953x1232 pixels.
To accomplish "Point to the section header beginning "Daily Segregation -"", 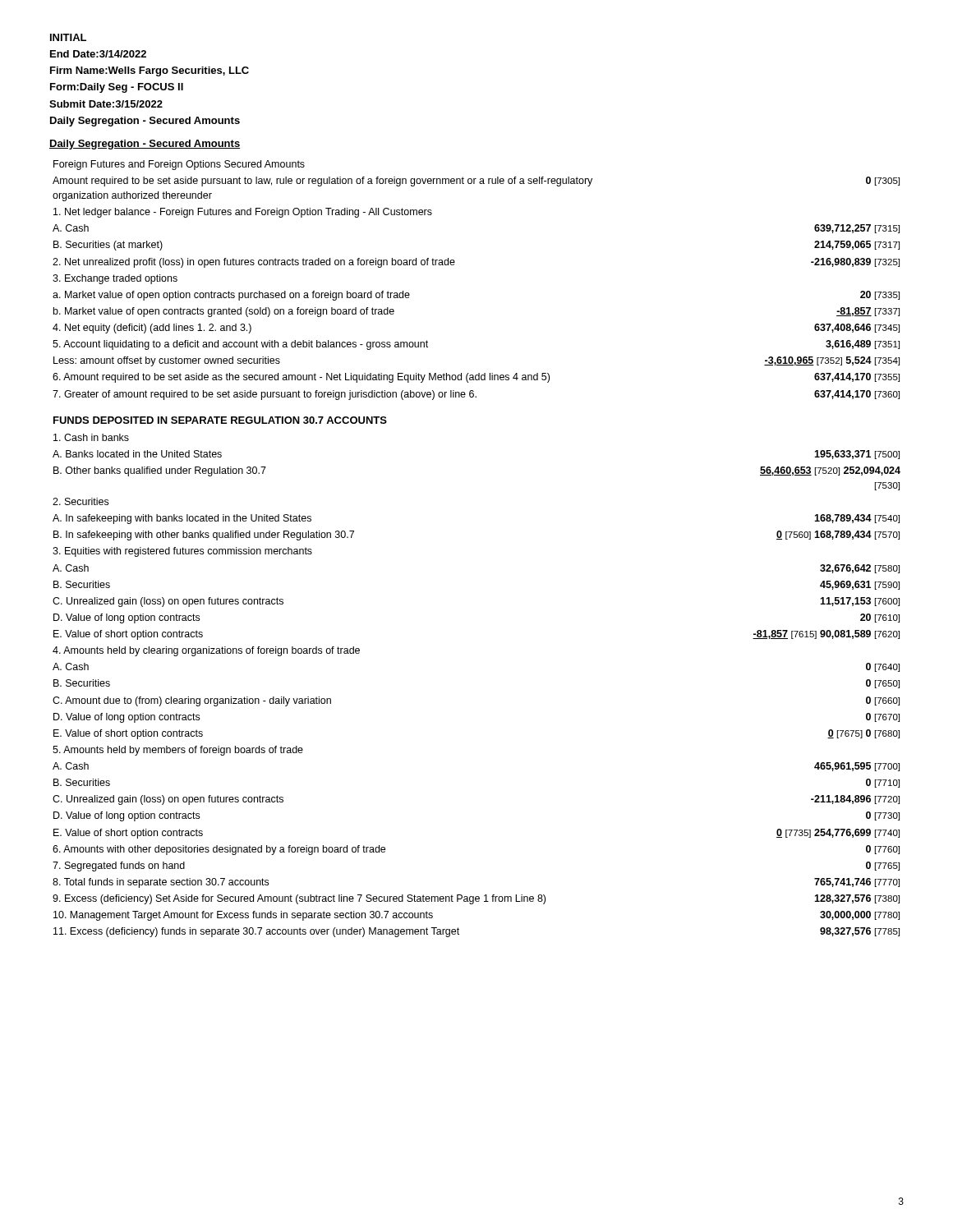I will pyautogui.click(x=145, y=143).
